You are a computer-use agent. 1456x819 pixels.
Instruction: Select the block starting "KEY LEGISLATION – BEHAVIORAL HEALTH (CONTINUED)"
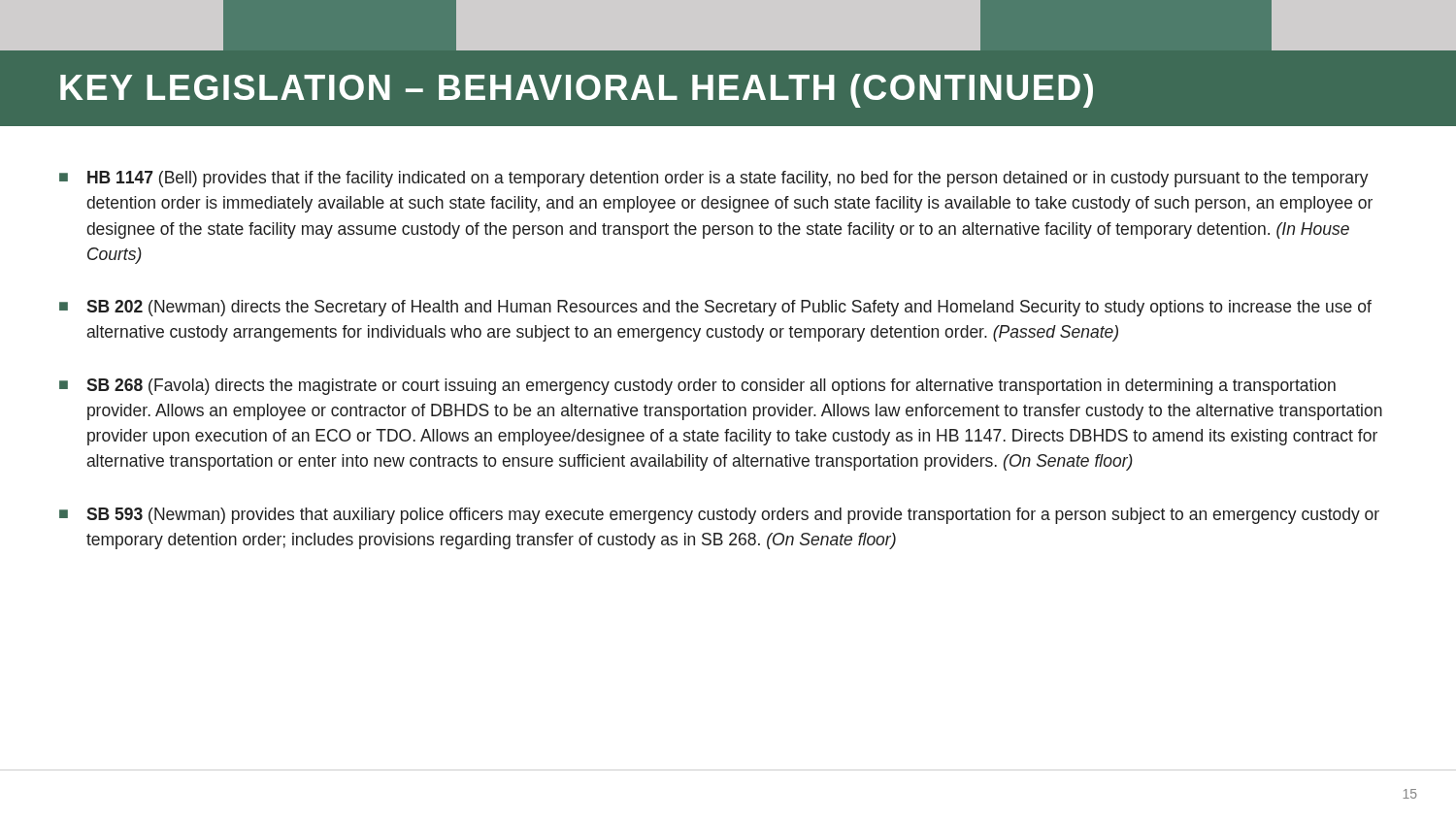[577, 88]
